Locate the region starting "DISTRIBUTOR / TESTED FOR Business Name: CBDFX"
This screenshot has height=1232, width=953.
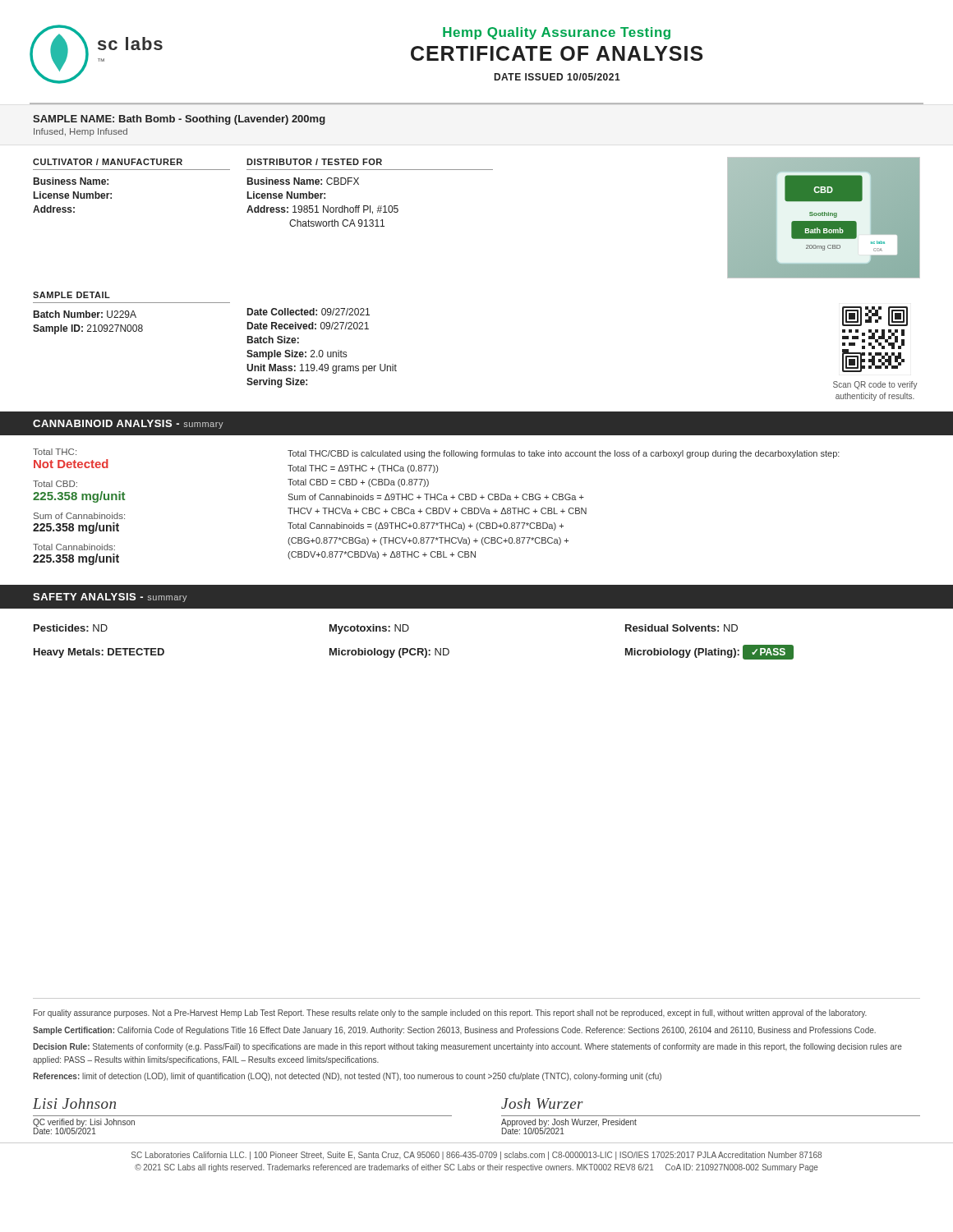314,162
